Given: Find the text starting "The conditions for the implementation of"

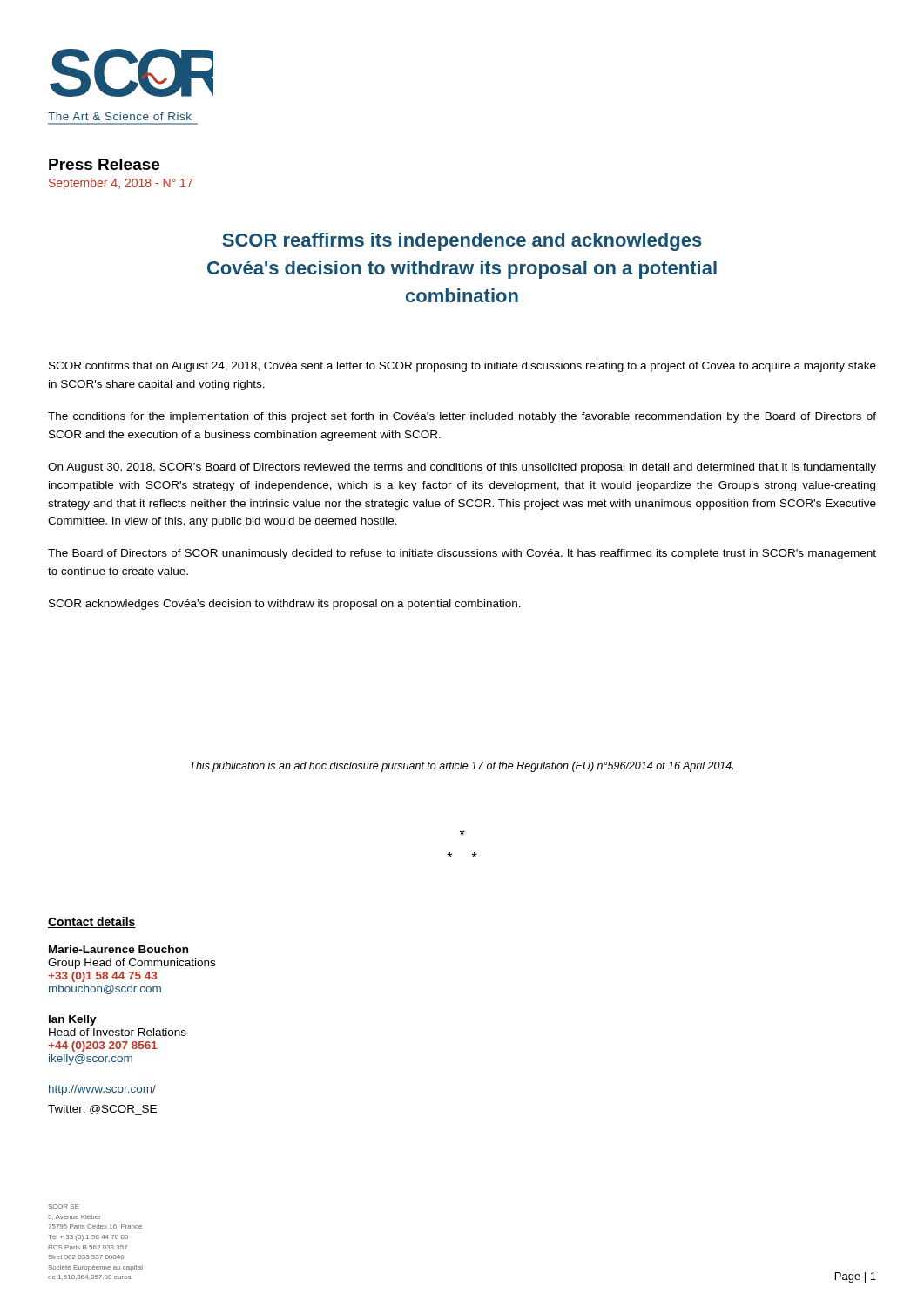Looking at the screenshot, I should pyautogui.click(x=462, y=426).
